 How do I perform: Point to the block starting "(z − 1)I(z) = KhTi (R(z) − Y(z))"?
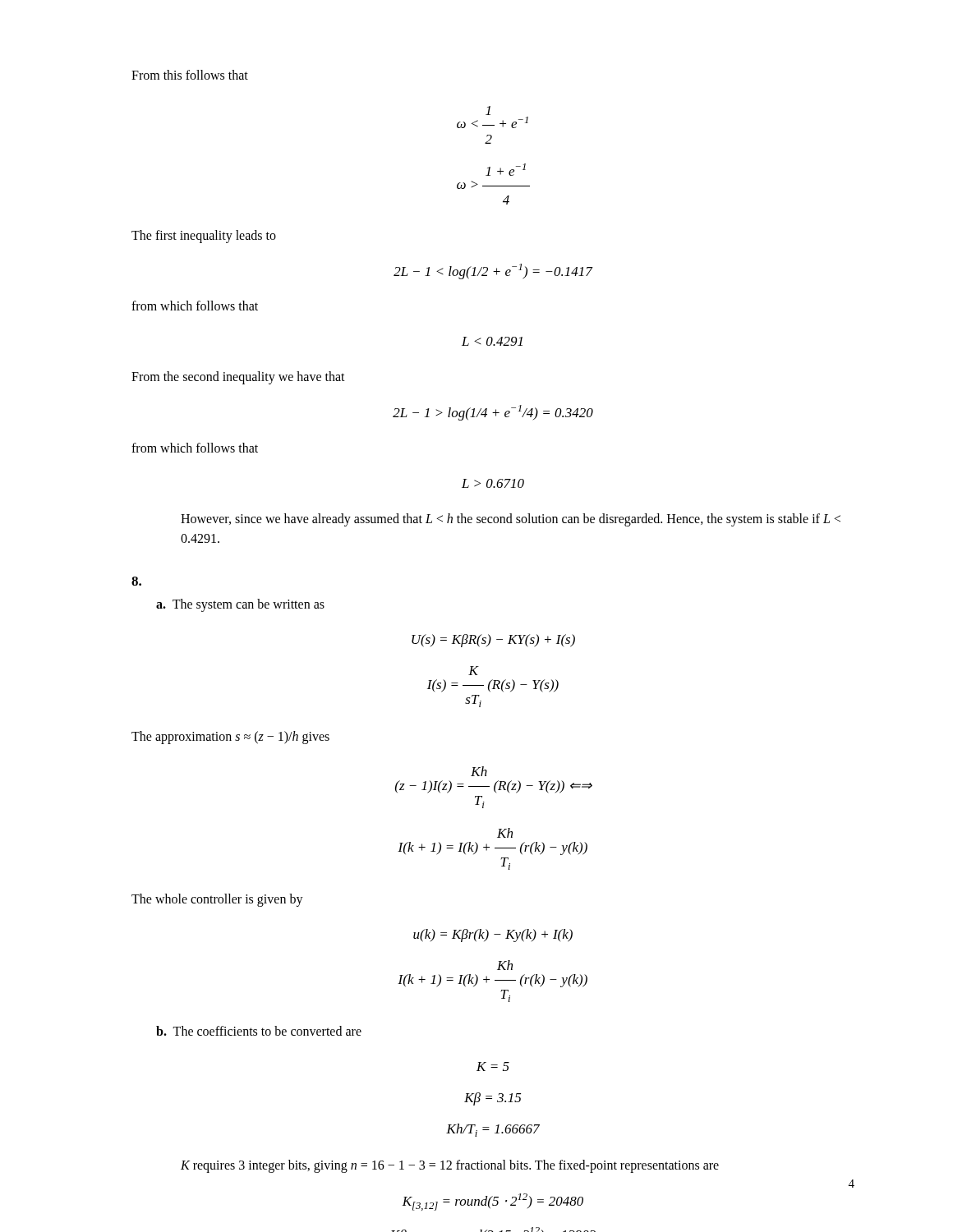[479, 771]
